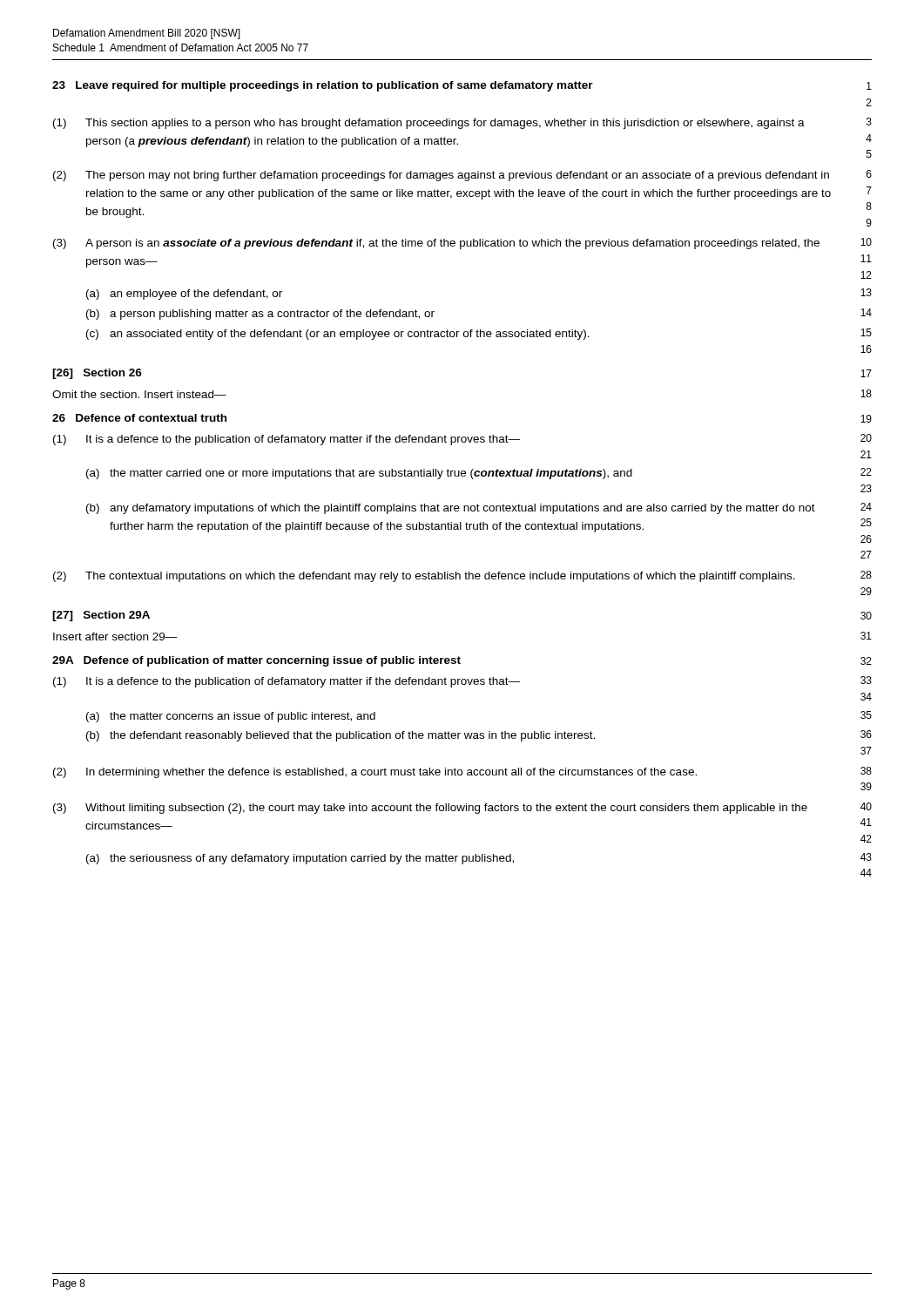Find the text block that reads "(1) This section applies to a"

[x=462, y=139]
